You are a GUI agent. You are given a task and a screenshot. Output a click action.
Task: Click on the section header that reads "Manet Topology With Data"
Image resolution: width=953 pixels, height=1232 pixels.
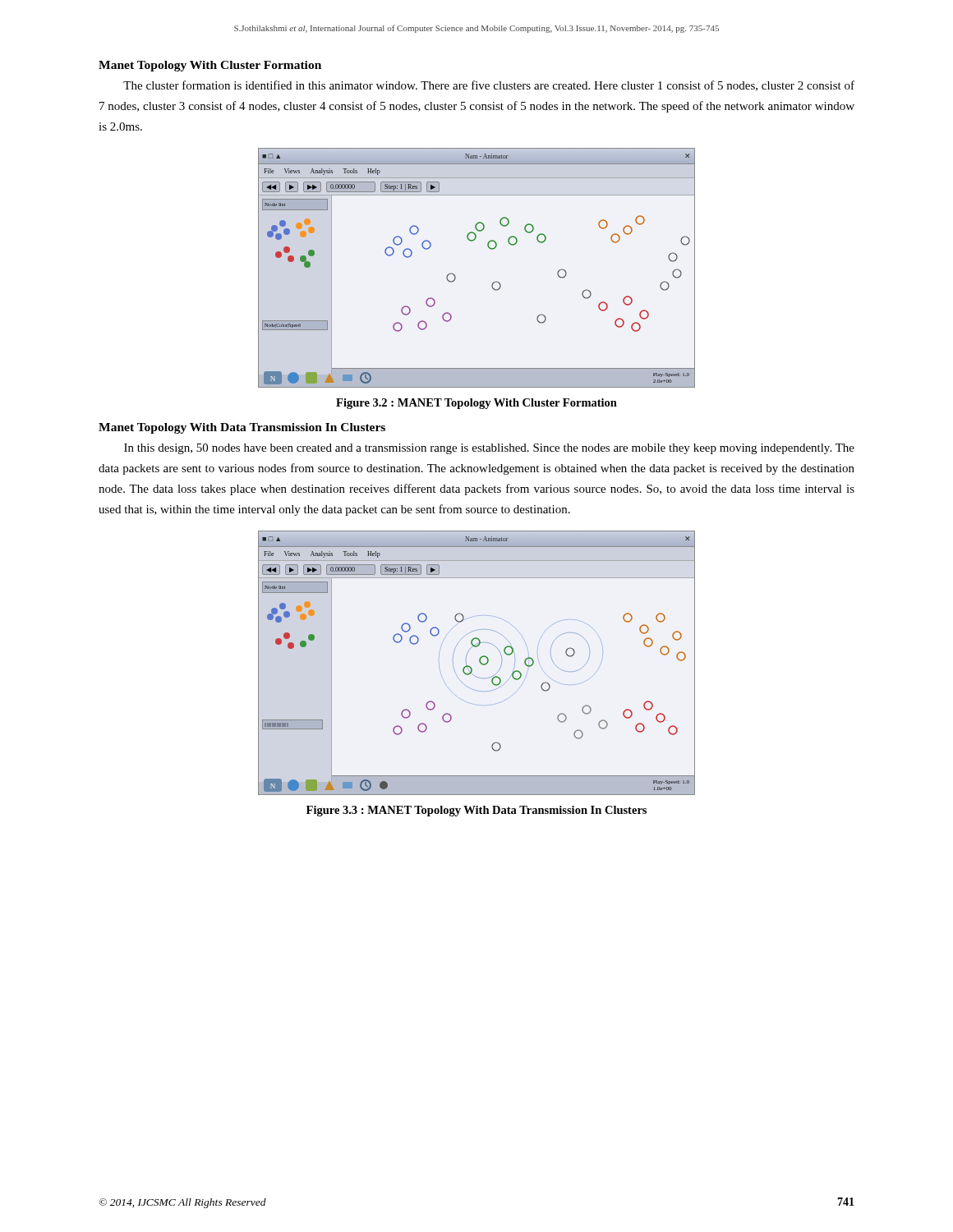click(x=242, y=427)
